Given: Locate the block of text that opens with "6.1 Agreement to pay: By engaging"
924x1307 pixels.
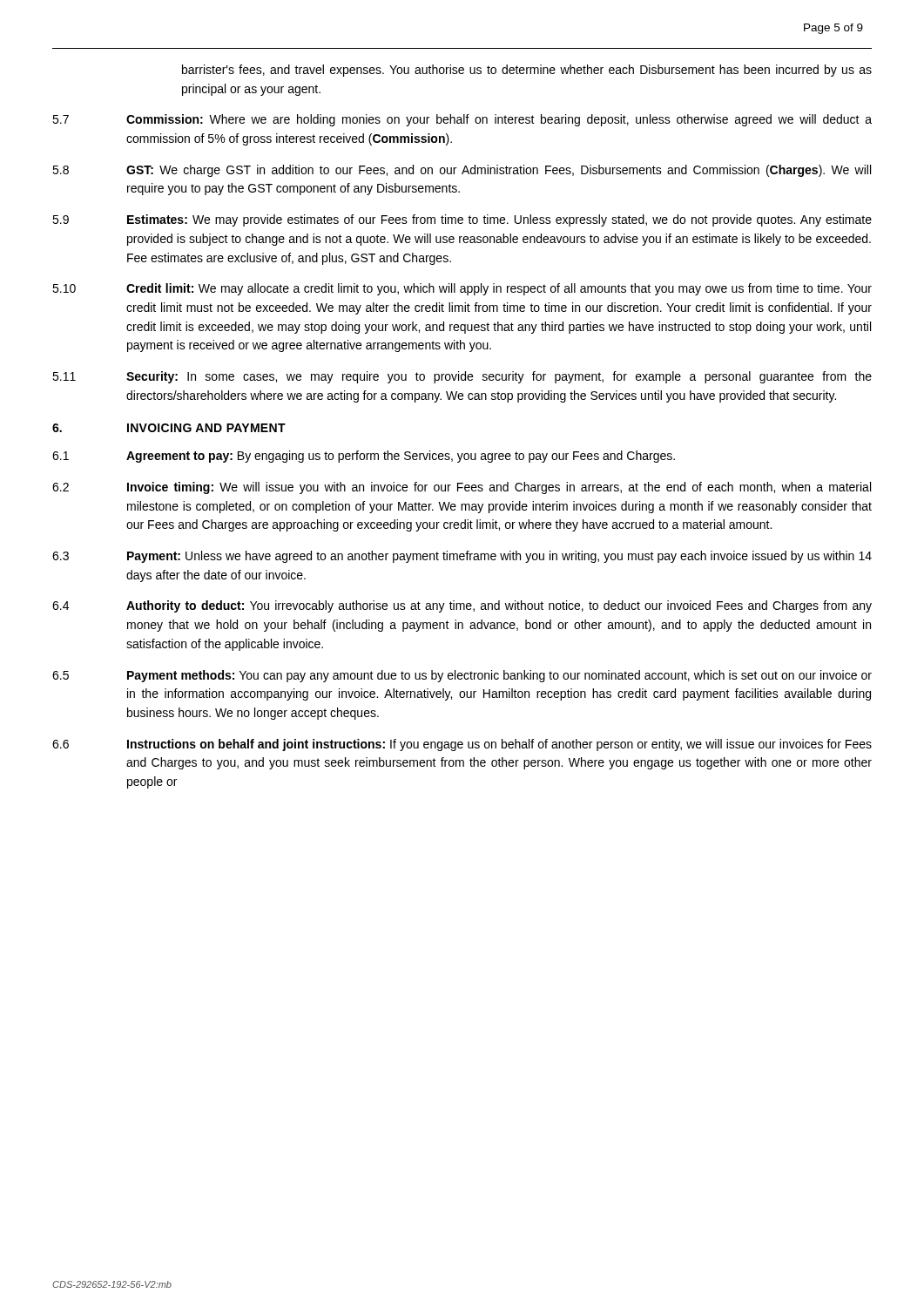Looking at the screenshot, I should click(462, 457).
